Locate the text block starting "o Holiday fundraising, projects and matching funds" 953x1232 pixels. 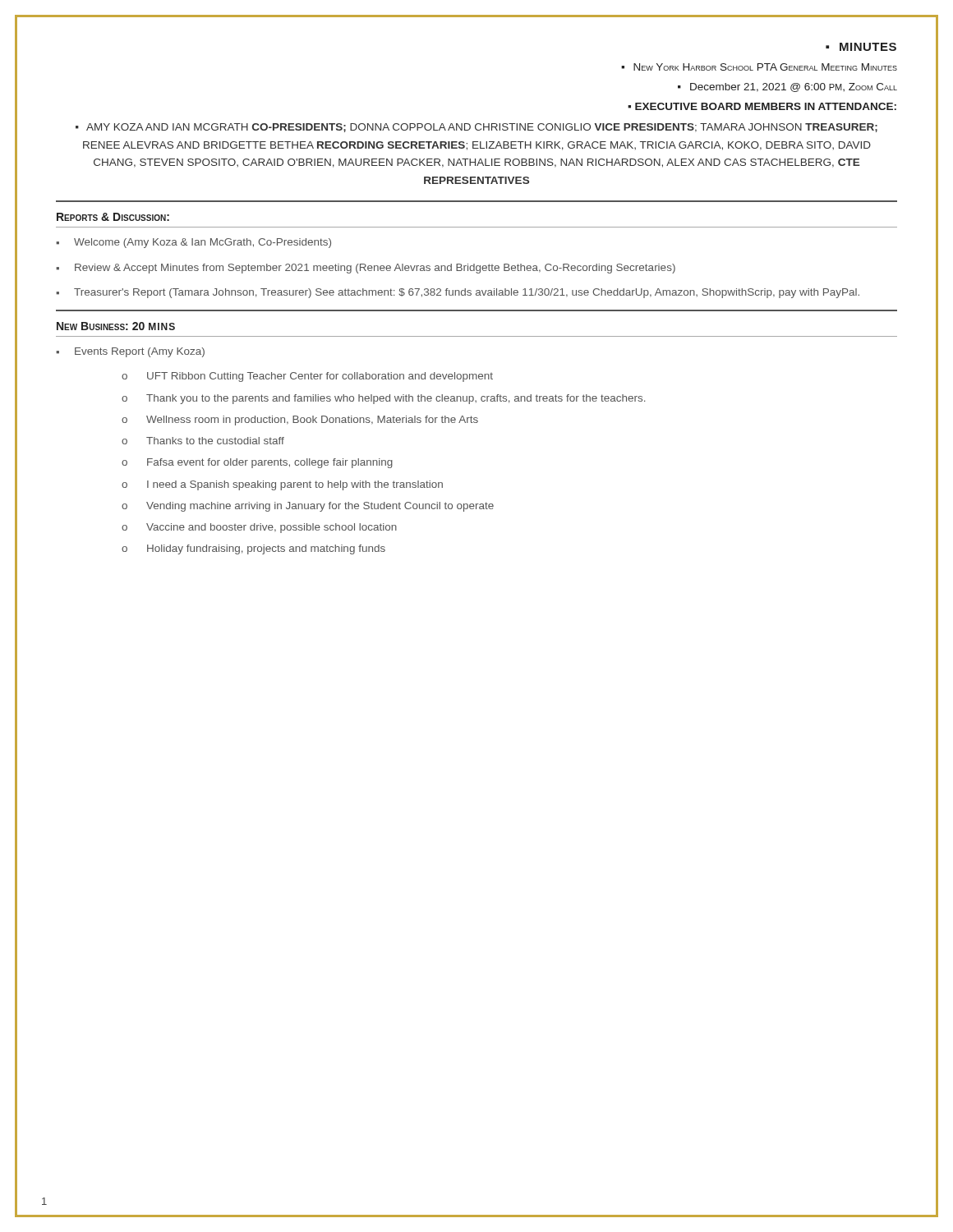(253, 549)
